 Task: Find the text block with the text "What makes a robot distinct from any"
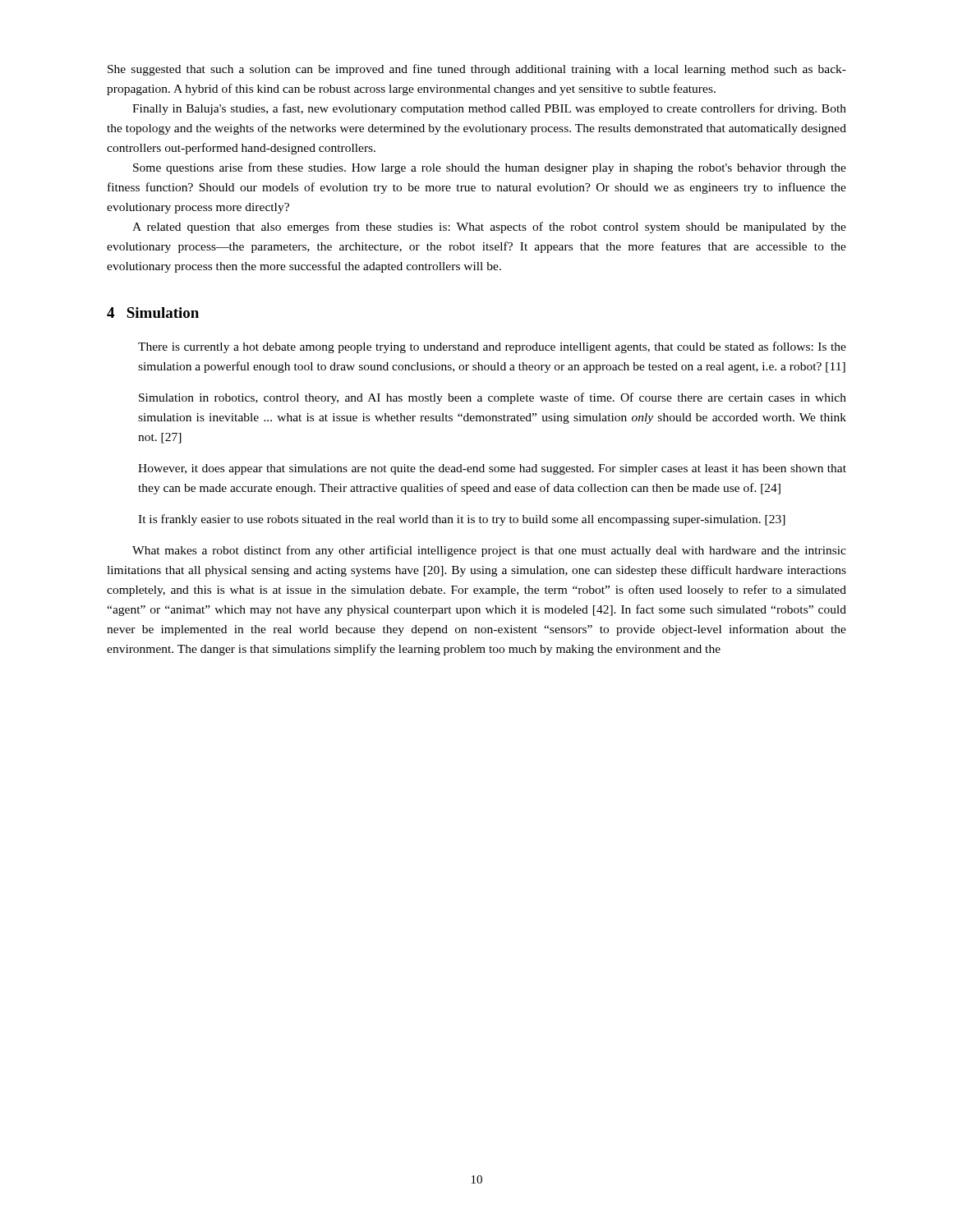pos(476,599)
